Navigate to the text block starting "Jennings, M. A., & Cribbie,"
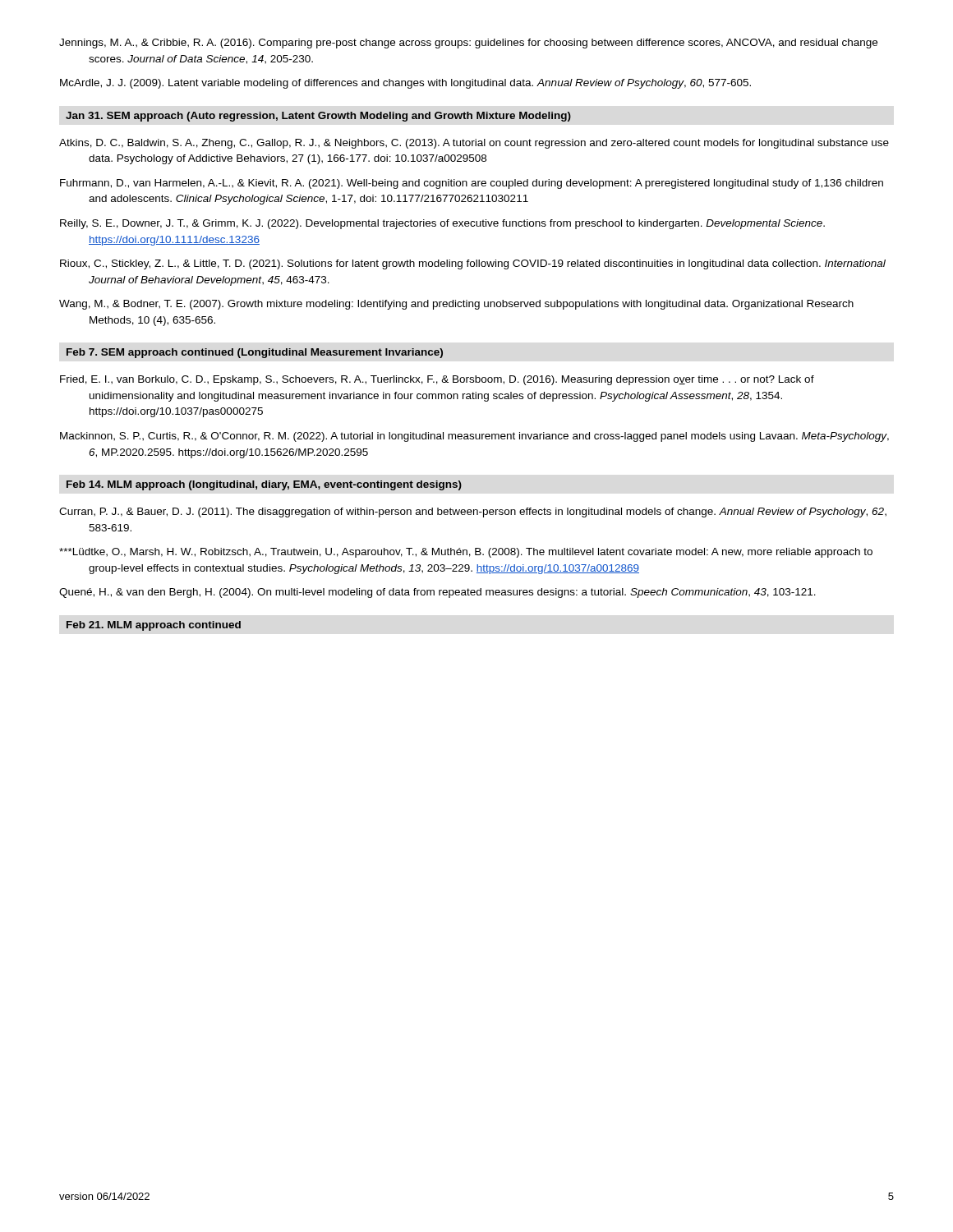 469,50
